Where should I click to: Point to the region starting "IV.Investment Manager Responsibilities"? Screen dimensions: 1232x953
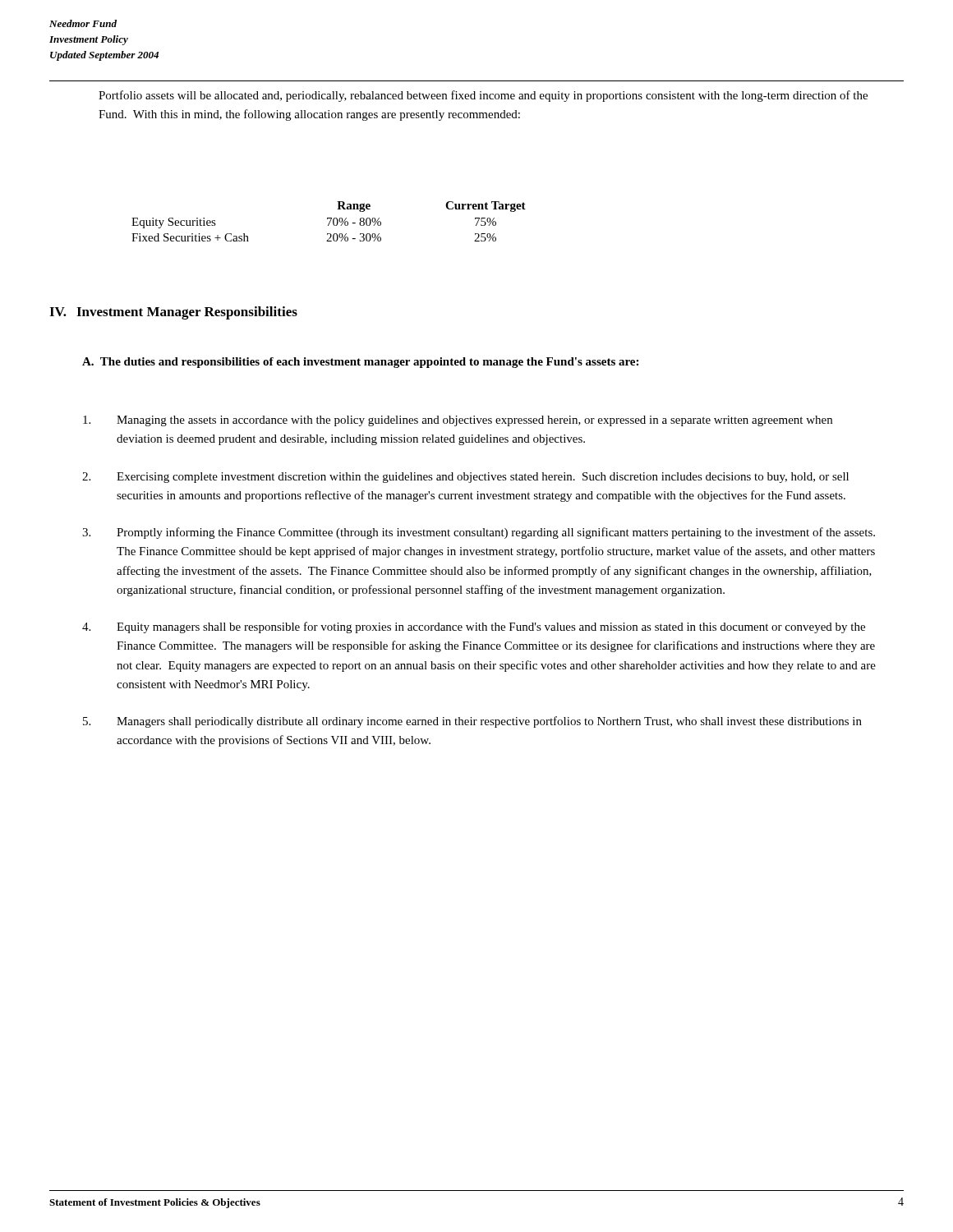click(173, 312)
